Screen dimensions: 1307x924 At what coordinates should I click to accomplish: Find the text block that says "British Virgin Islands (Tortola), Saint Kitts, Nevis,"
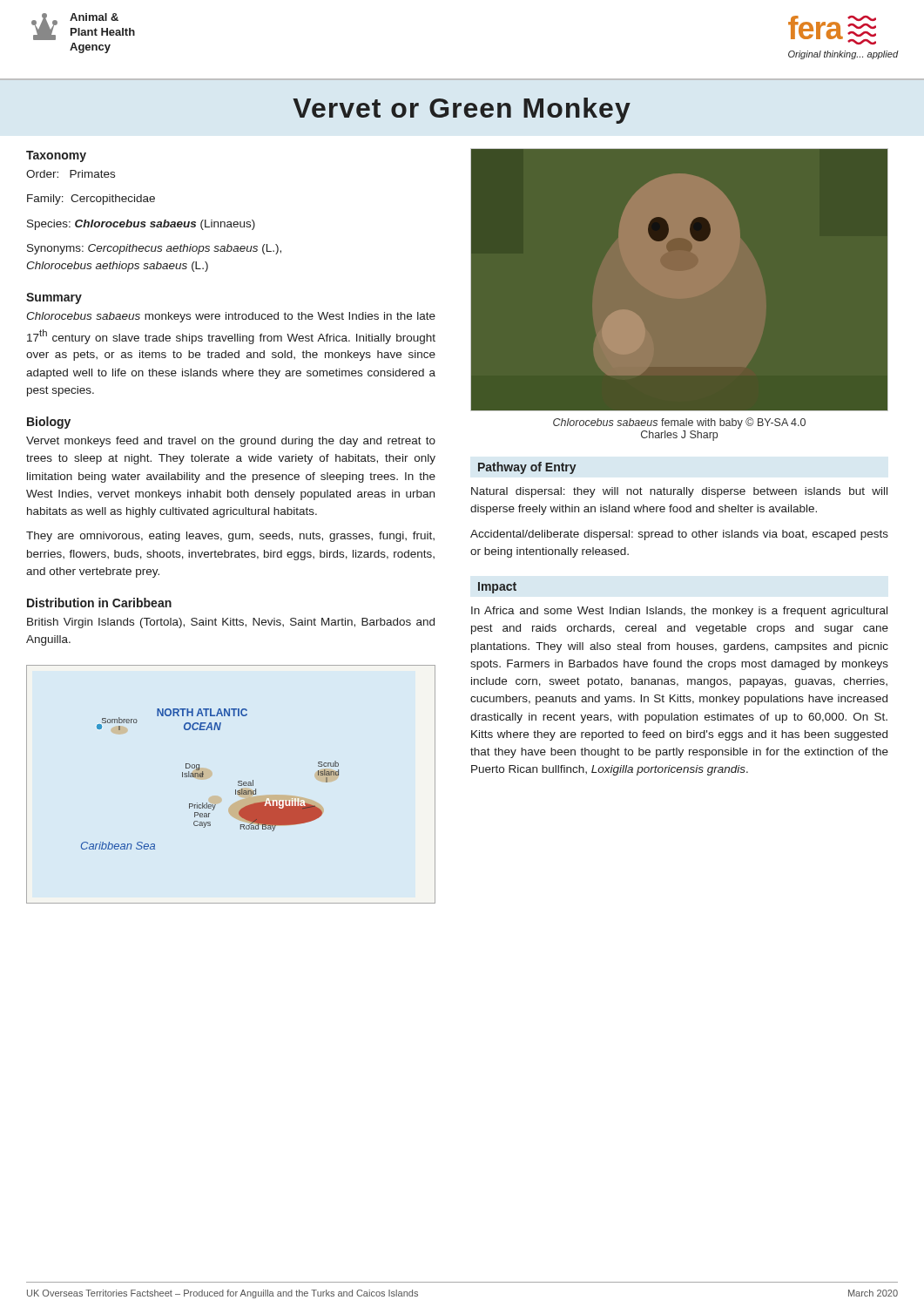pyautogui.click(x=231, y=631)
